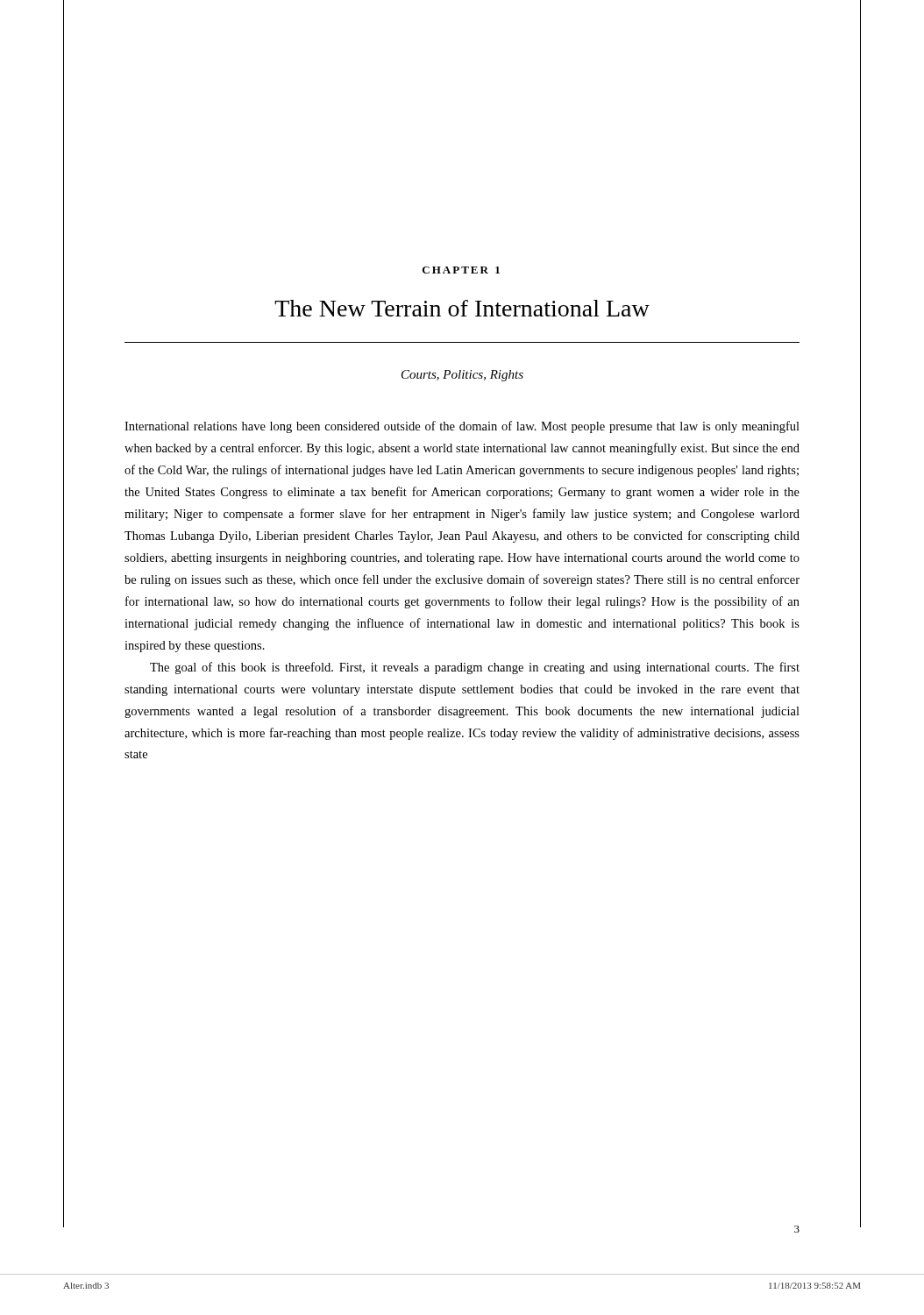
Task: Click on the text block containing "International relations have long been considered outside"
Action: [x=462, y=591]
